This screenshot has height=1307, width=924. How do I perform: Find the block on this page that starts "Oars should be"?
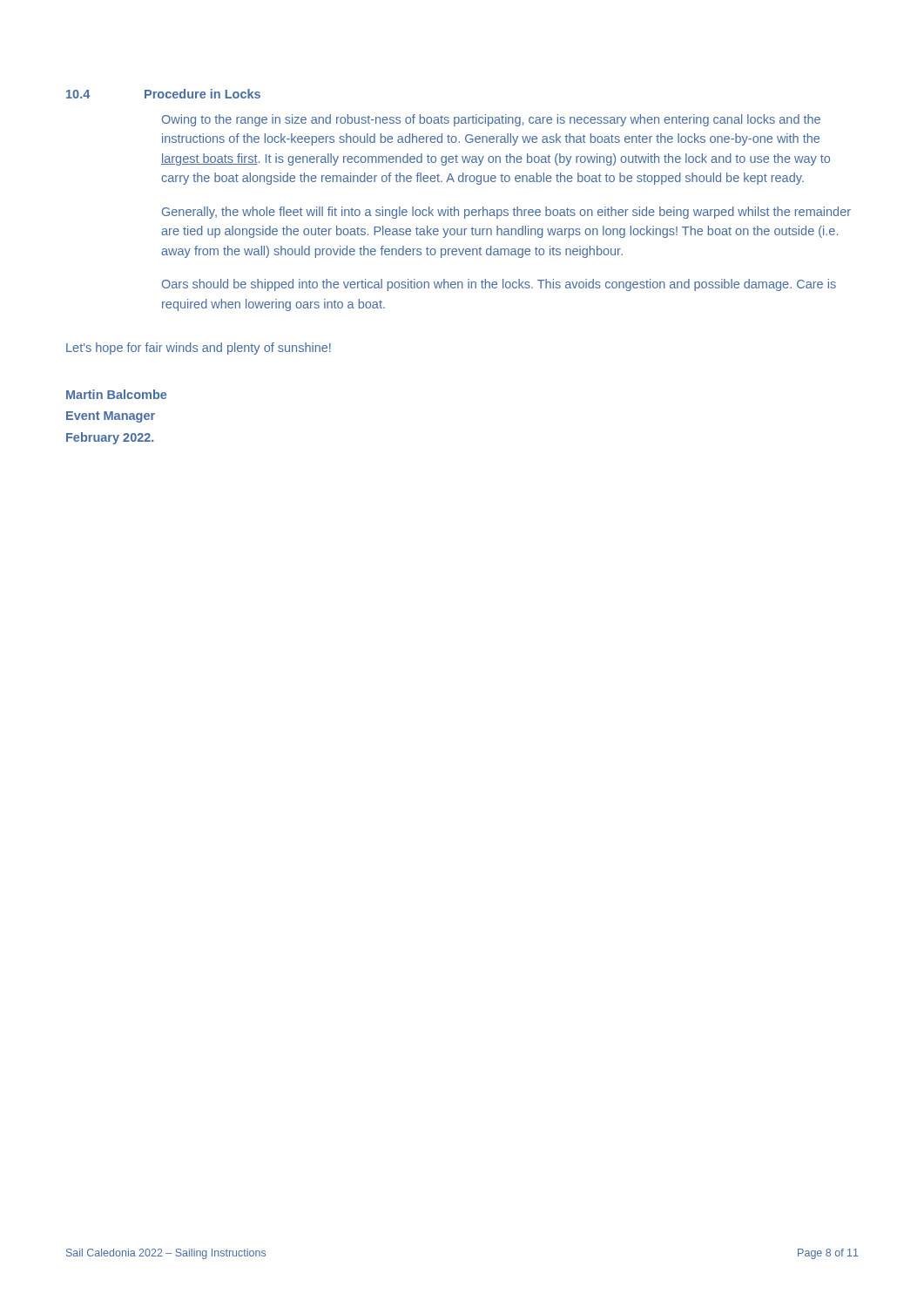(499, 294)
